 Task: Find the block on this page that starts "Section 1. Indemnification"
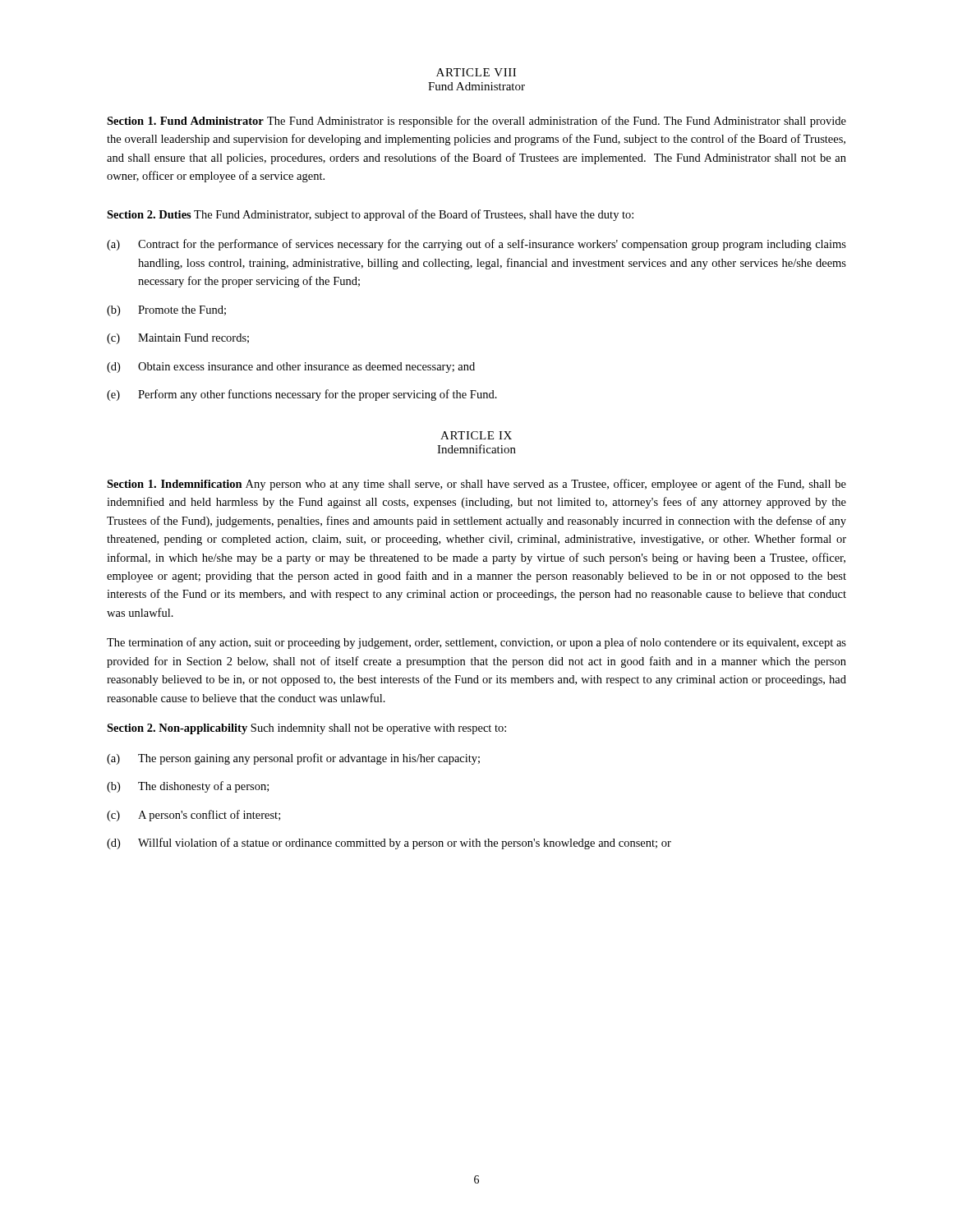click(x=476, y=548)
